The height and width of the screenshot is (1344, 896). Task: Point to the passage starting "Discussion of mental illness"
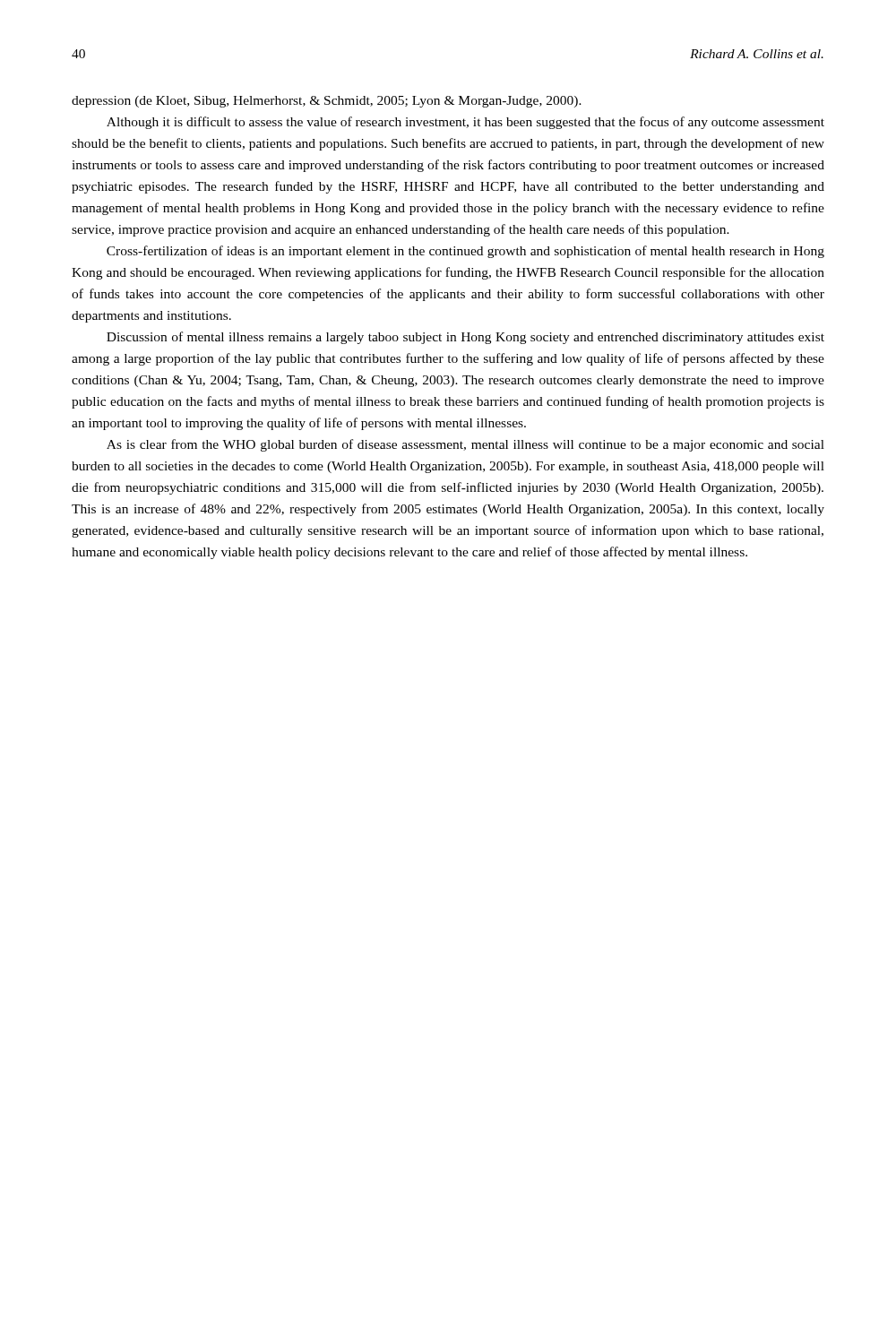point(448,380)
